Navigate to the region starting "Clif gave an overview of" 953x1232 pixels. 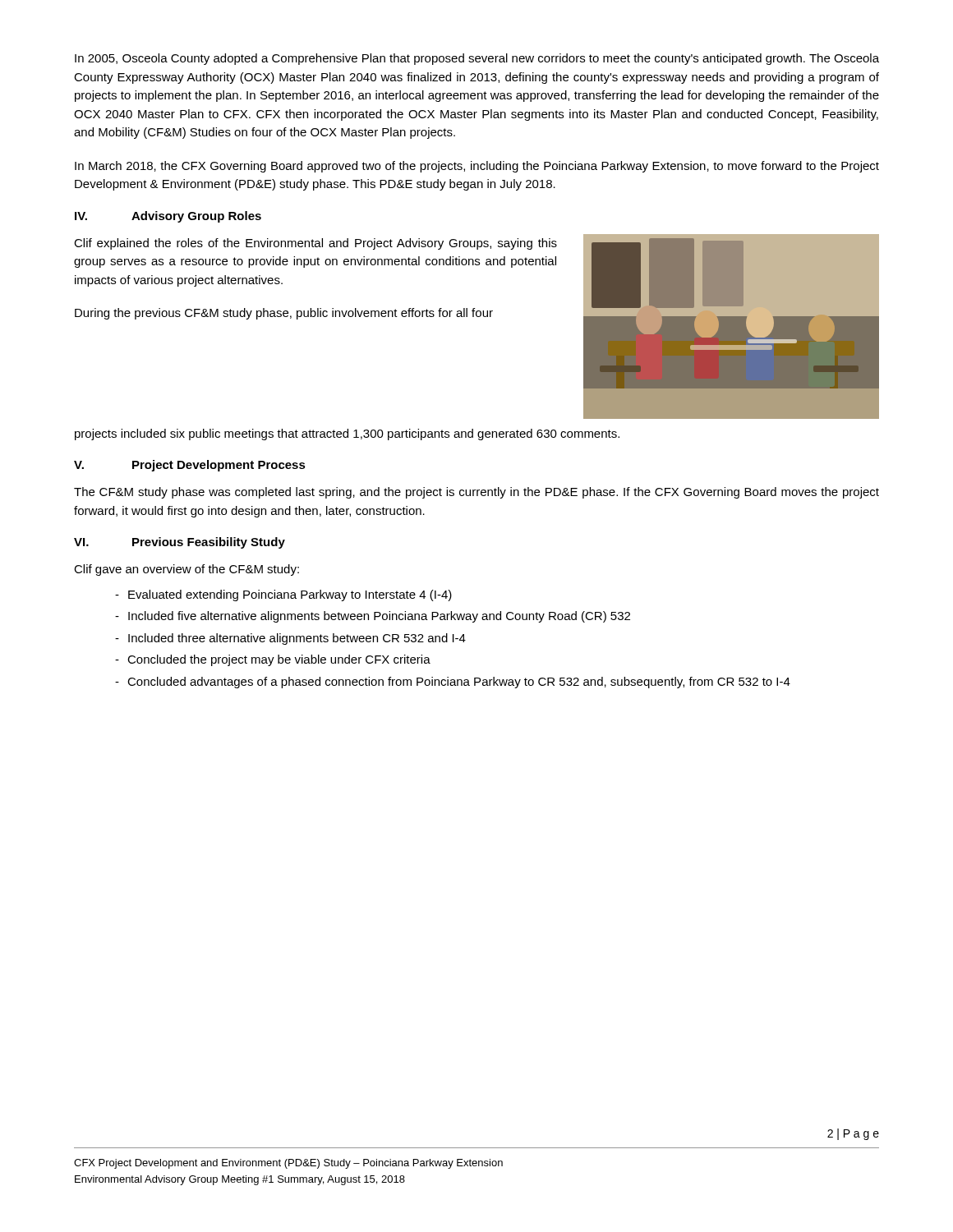(x=187, y=569)
